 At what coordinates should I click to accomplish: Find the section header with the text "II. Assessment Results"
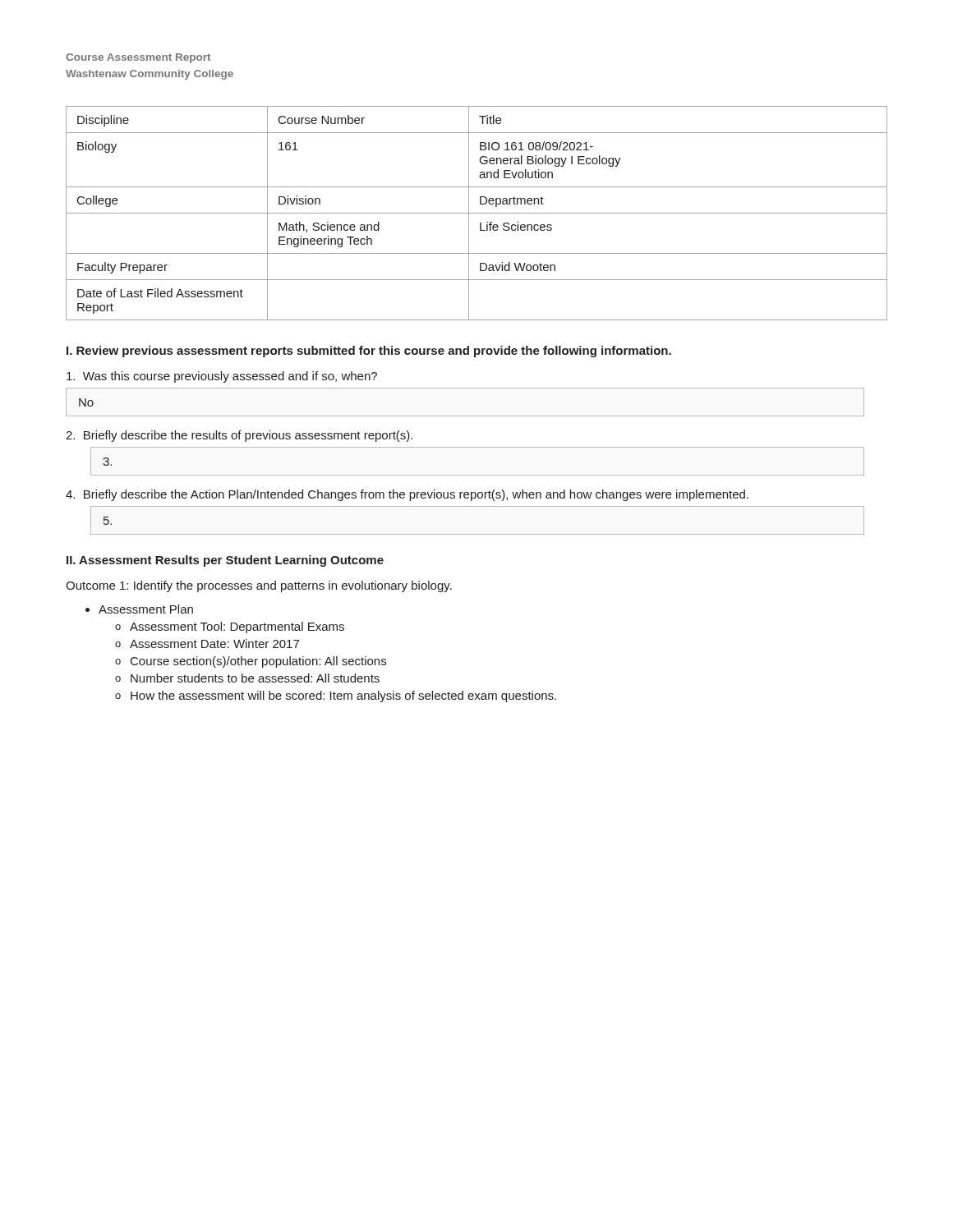[x=225, y=559]
